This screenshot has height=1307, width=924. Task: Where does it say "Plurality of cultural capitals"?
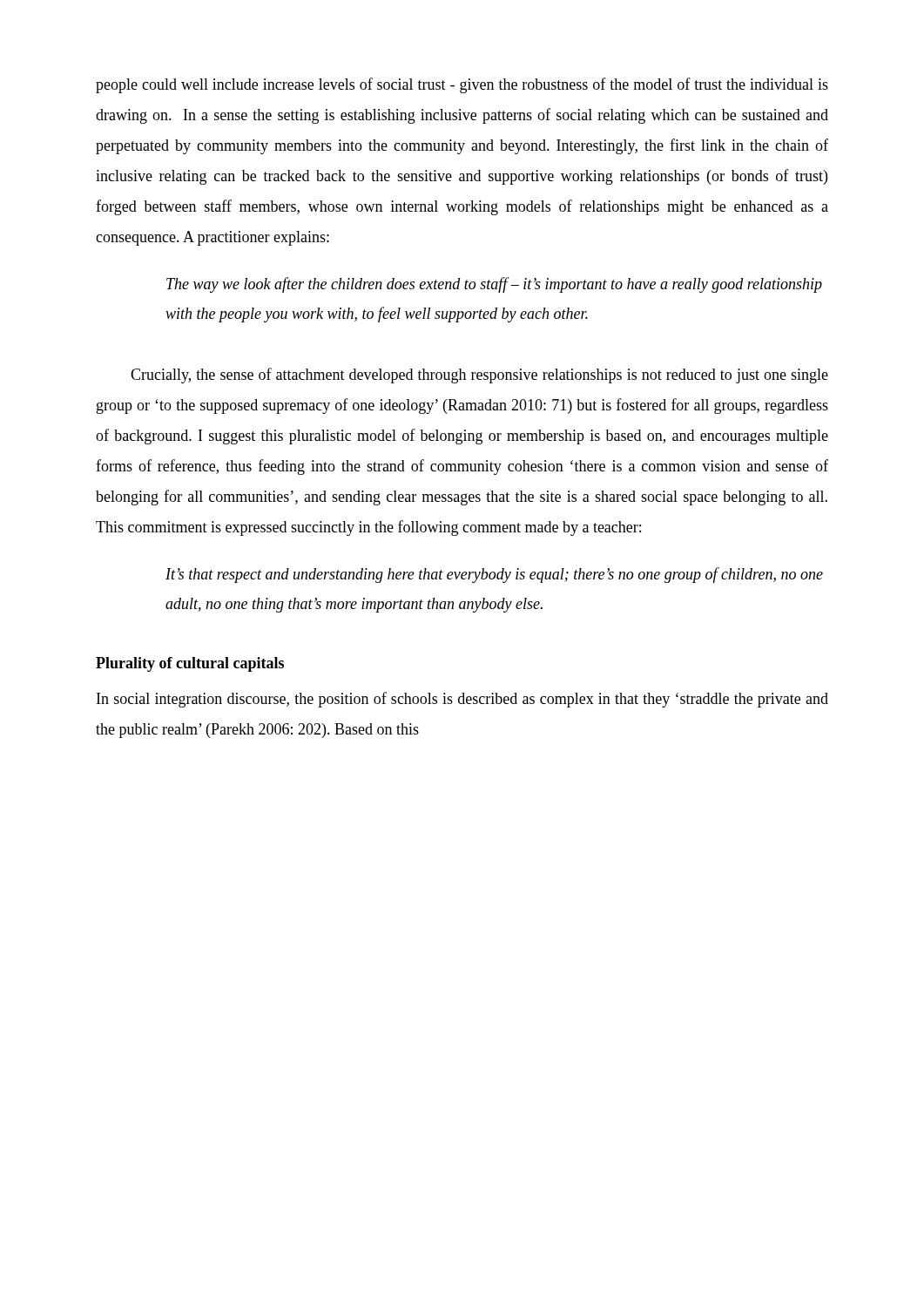coord(190,663)
